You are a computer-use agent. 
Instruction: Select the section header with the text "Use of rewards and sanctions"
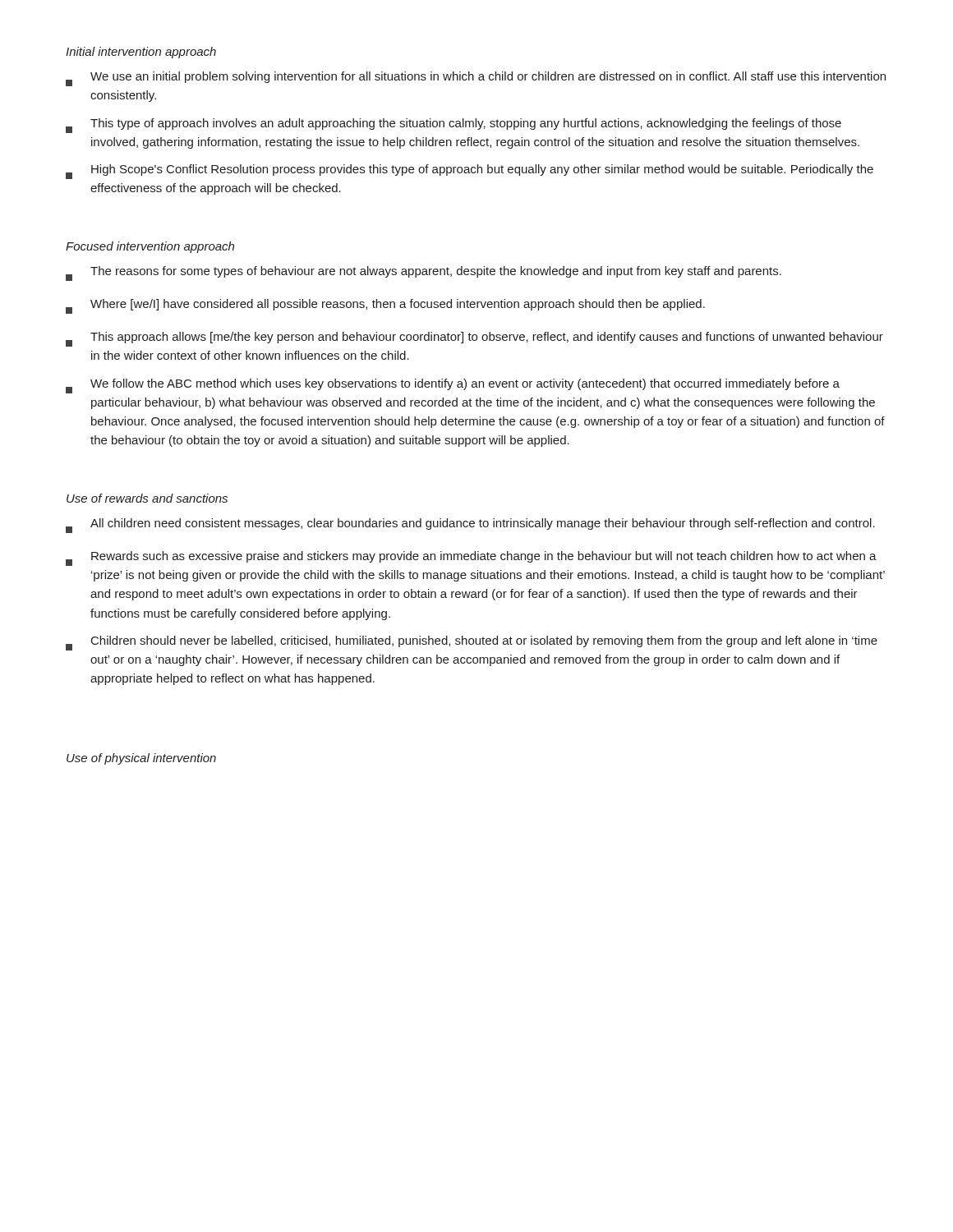pos(147,498)
